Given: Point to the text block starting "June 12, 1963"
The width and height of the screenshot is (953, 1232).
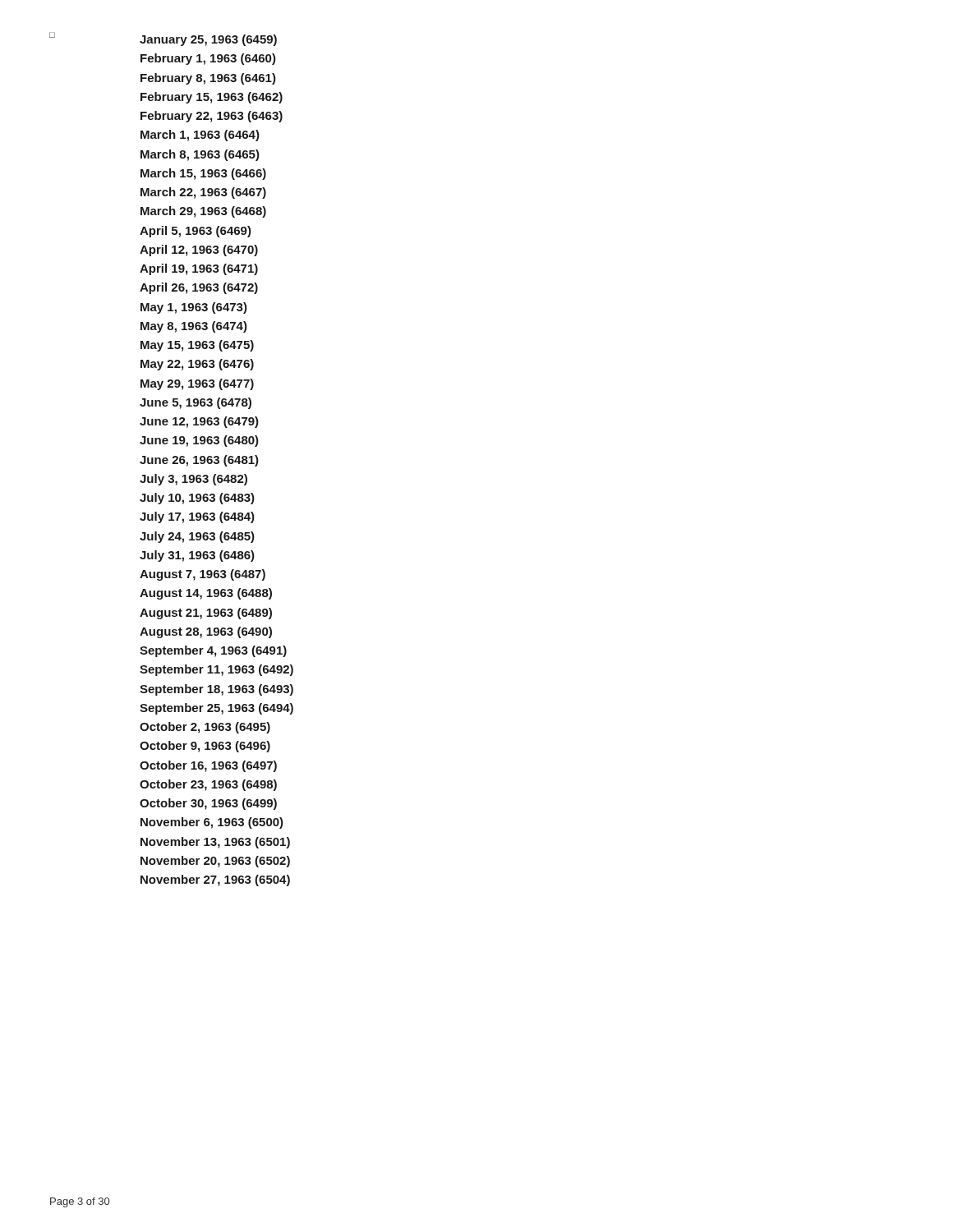Looking at the screenshot, I should pyautogui.click(x=217, y=421).
